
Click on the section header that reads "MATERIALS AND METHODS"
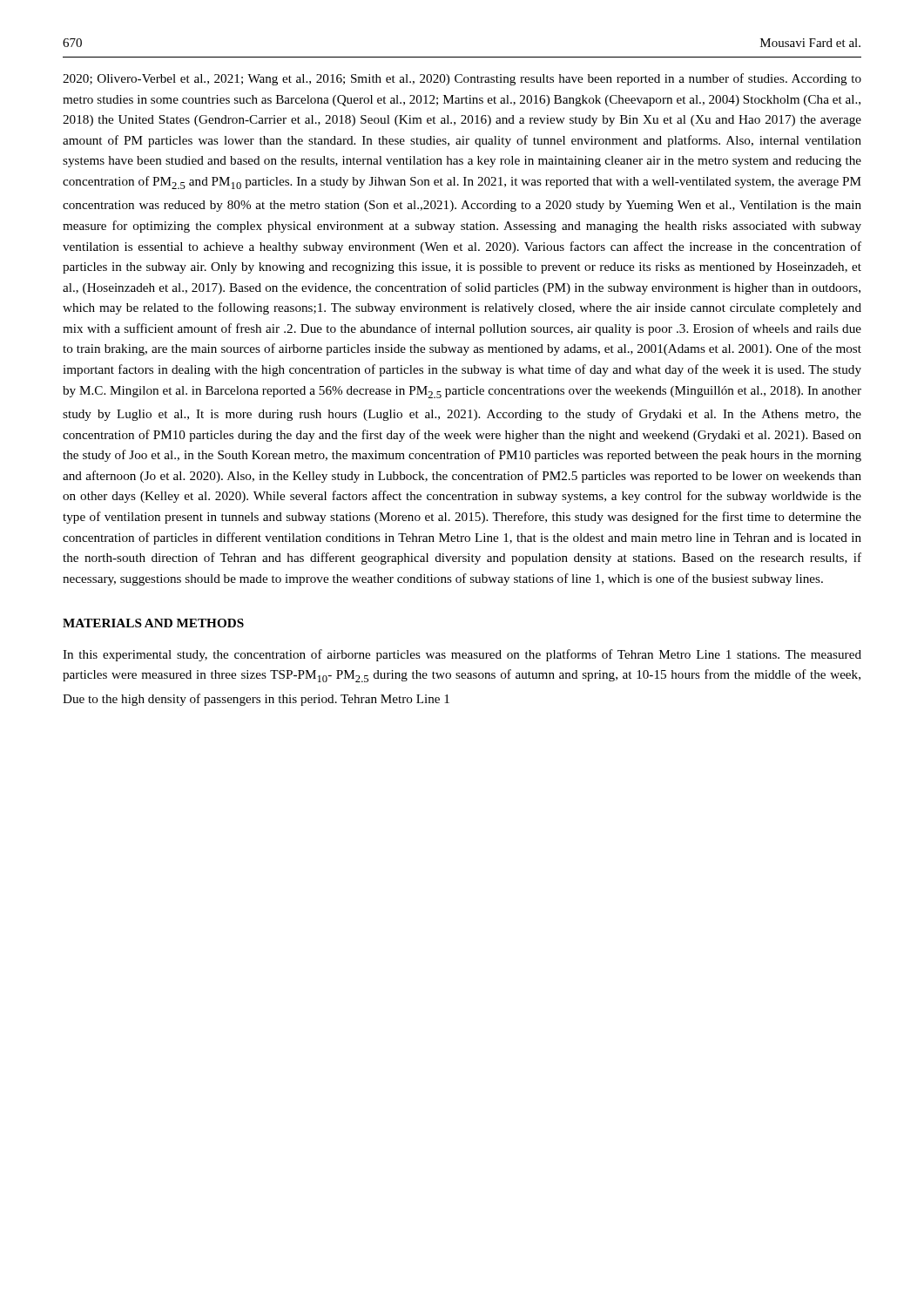coord(153,623)
